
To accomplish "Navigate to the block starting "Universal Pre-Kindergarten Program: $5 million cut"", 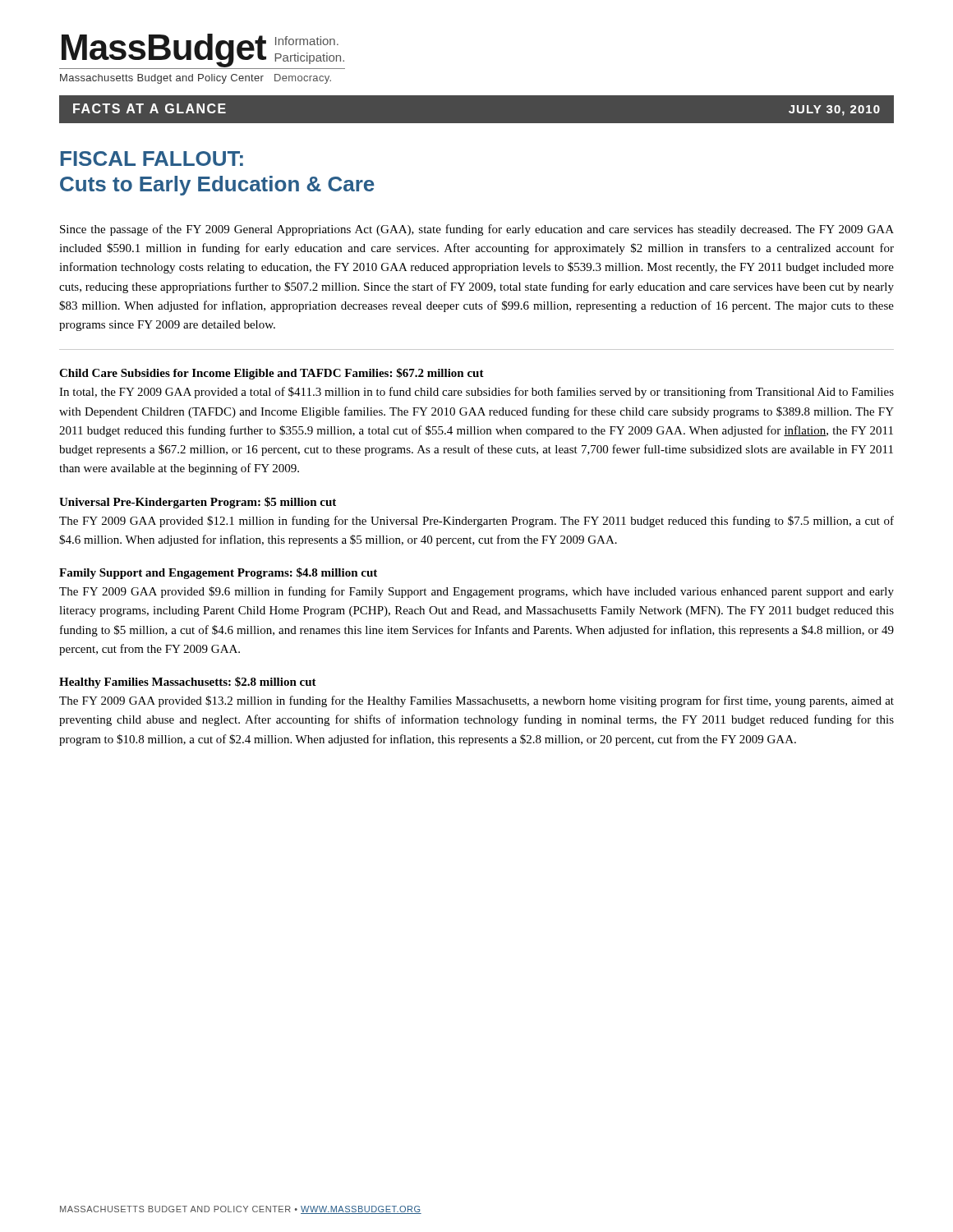I will pos(198,503).
